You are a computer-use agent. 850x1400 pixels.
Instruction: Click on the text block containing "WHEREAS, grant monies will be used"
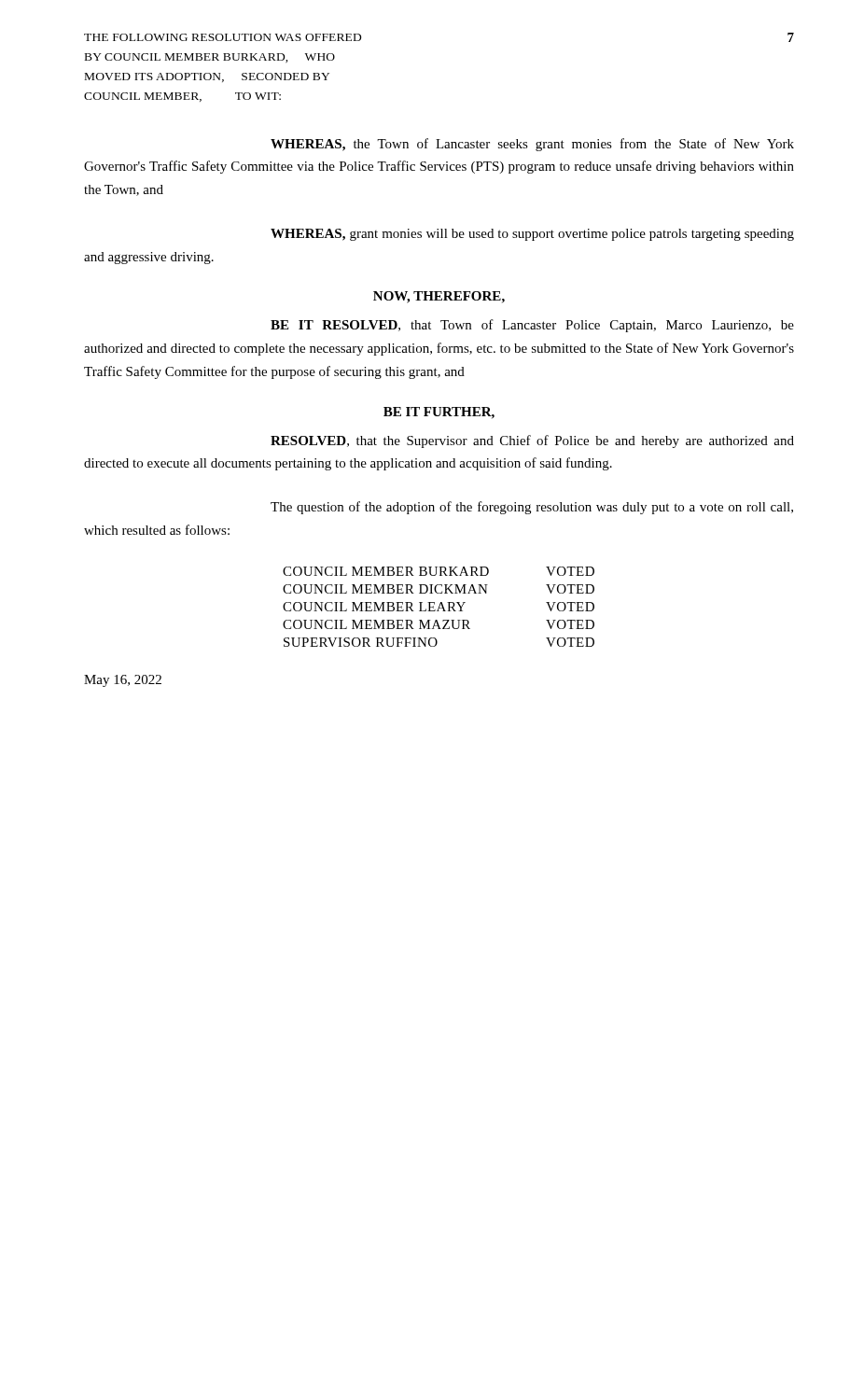tap(439, 245)
